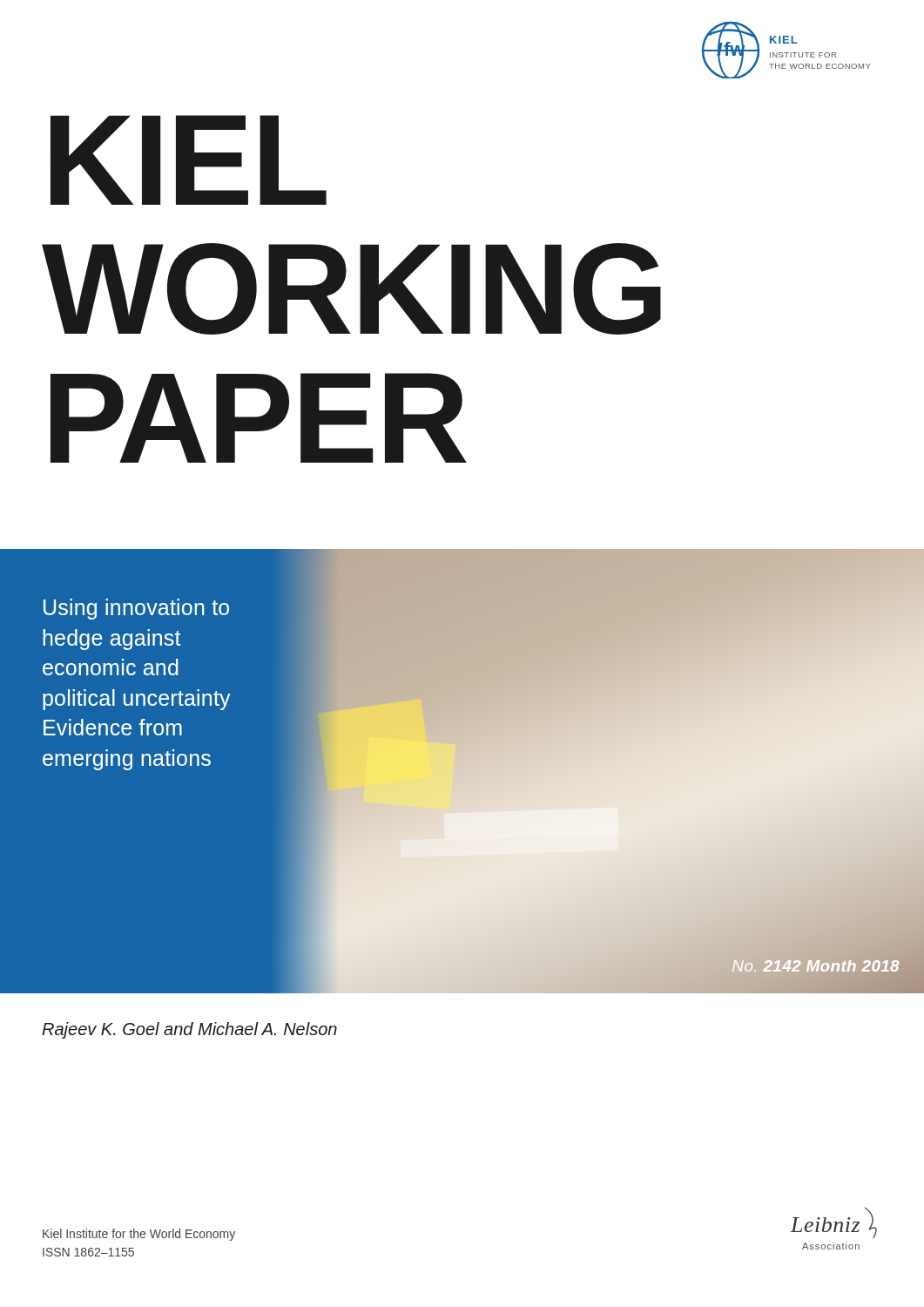Select the text block that says "Using innovation tohedge"
924x1307 pixels.
point(136,682)
